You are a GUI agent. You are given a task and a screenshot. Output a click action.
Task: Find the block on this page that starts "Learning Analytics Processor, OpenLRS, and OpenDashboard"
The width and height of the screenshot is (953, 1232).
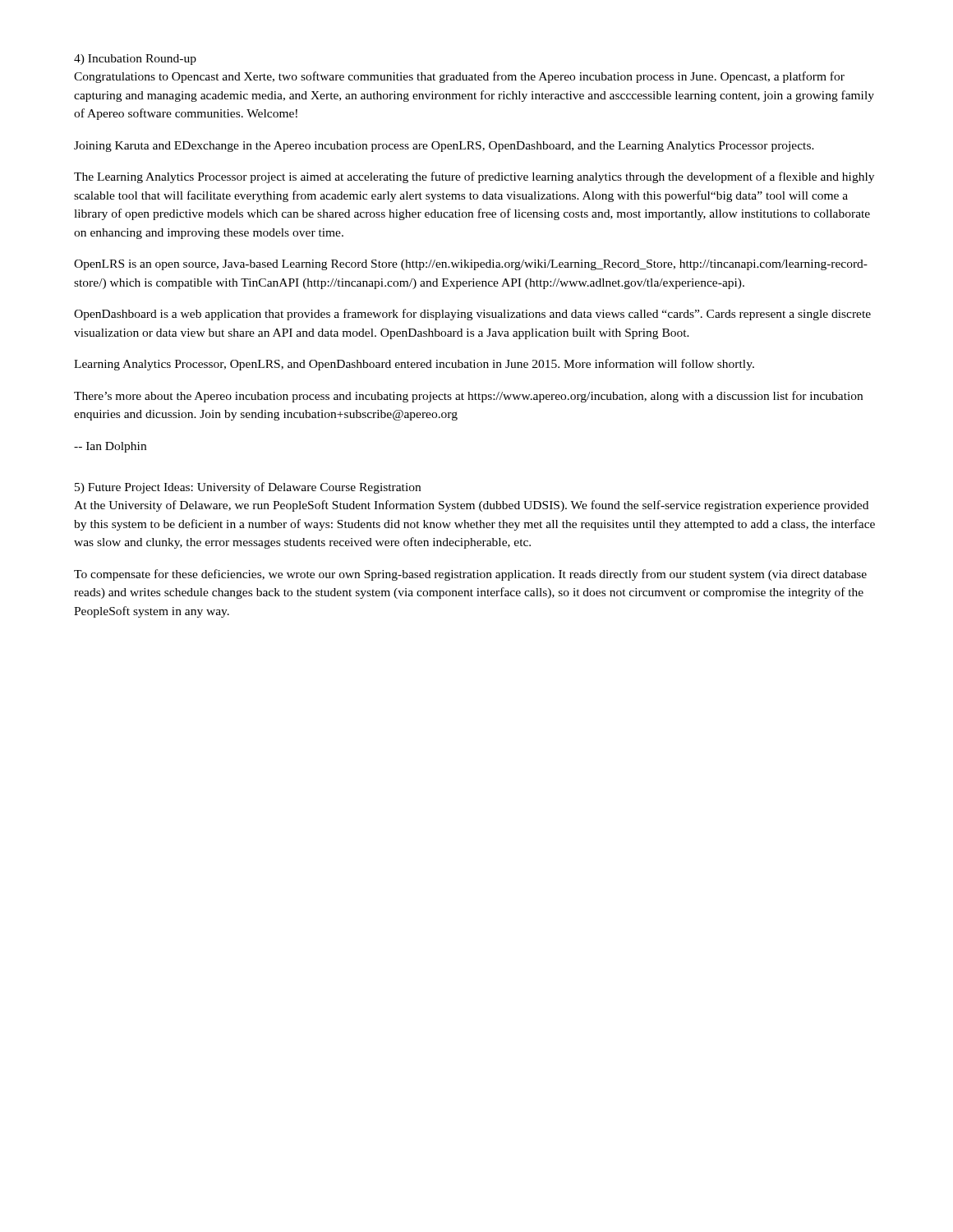click(x=414, y=364)
